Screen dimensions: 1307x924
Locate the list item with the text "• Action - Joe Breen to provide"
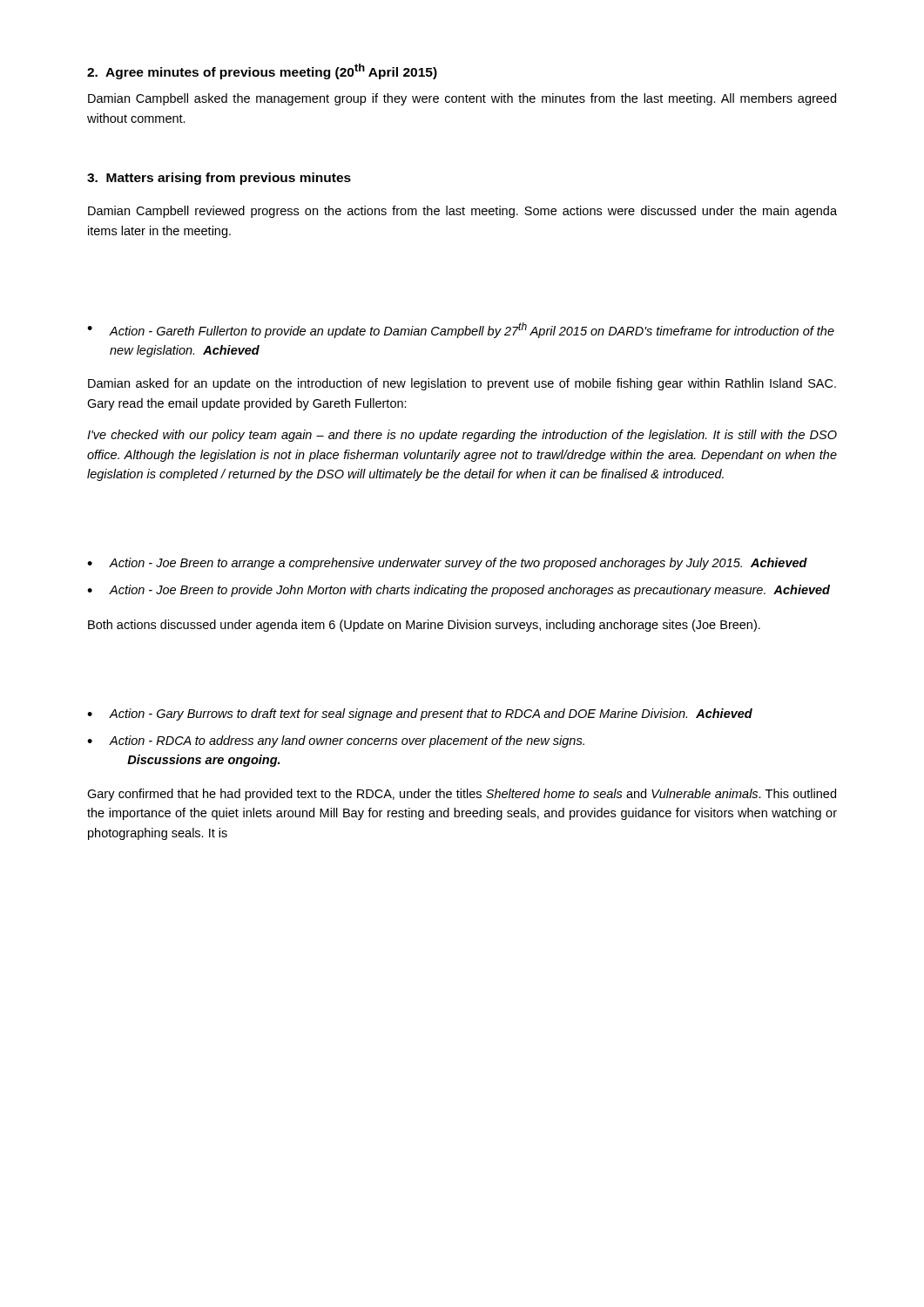tap(459, 591)
